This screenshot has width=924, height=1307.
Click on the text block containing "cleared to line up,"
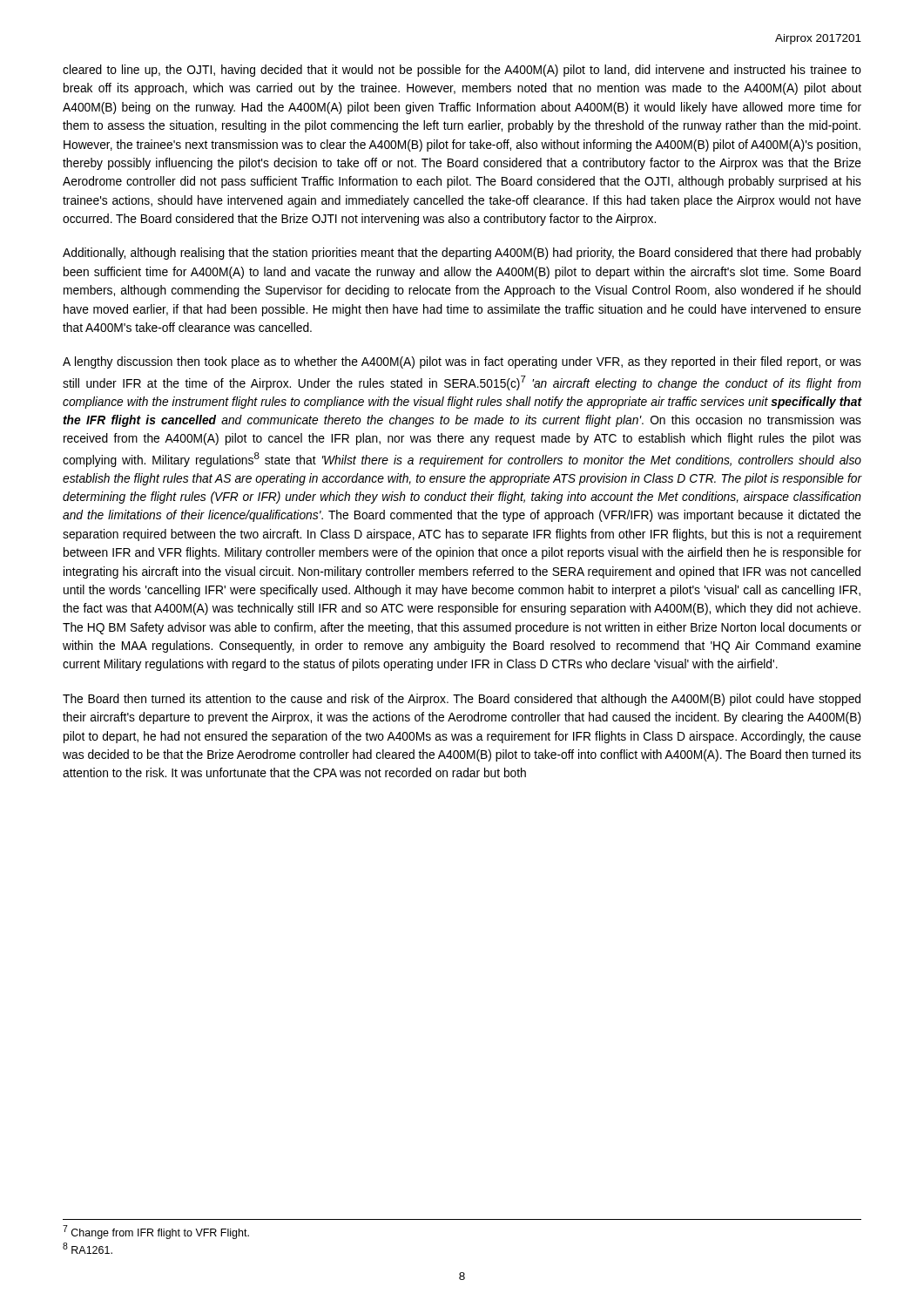click(x=462, y=145)
